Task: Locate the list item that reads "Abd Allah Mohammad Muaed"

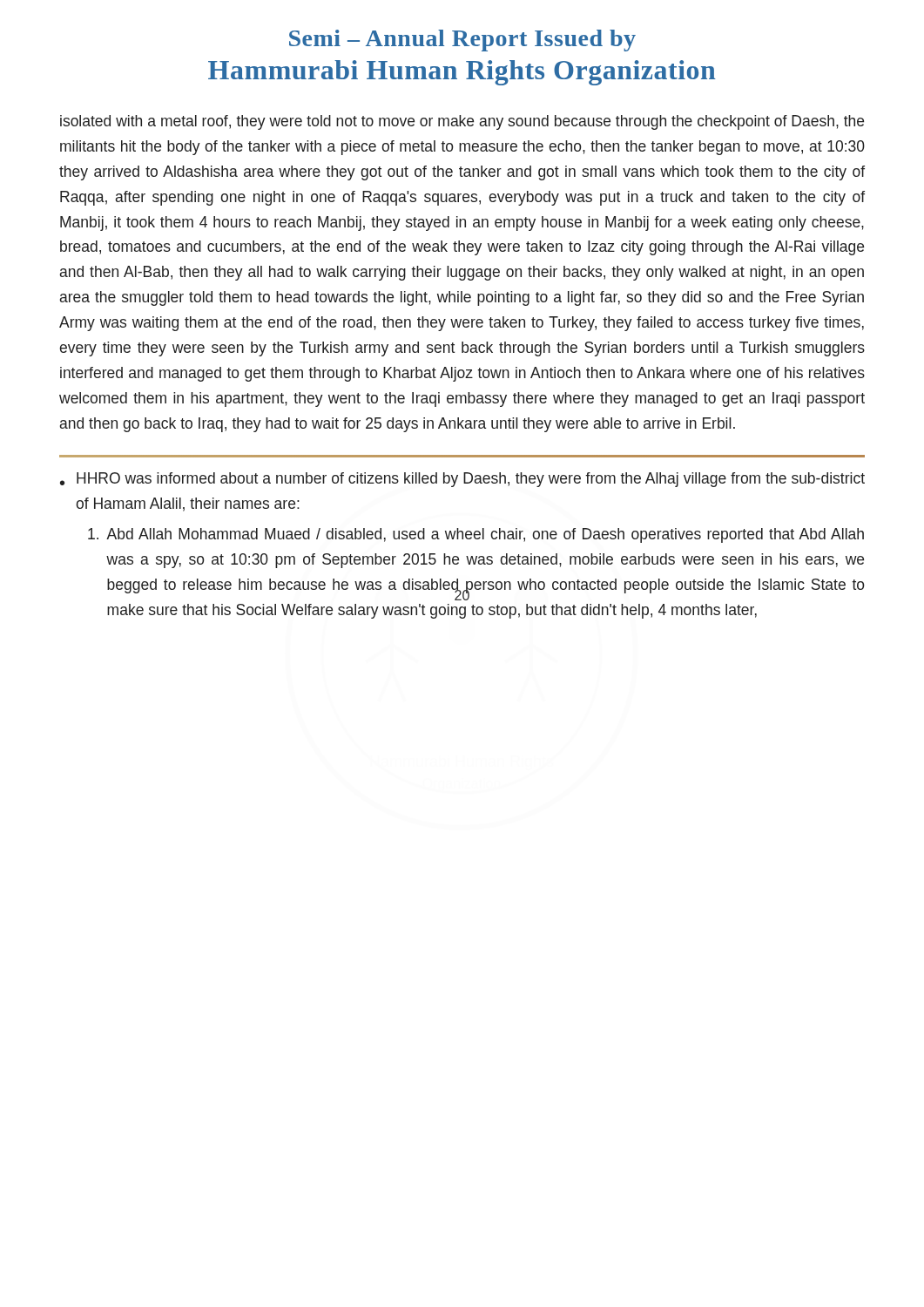Action: coord(476,572)
